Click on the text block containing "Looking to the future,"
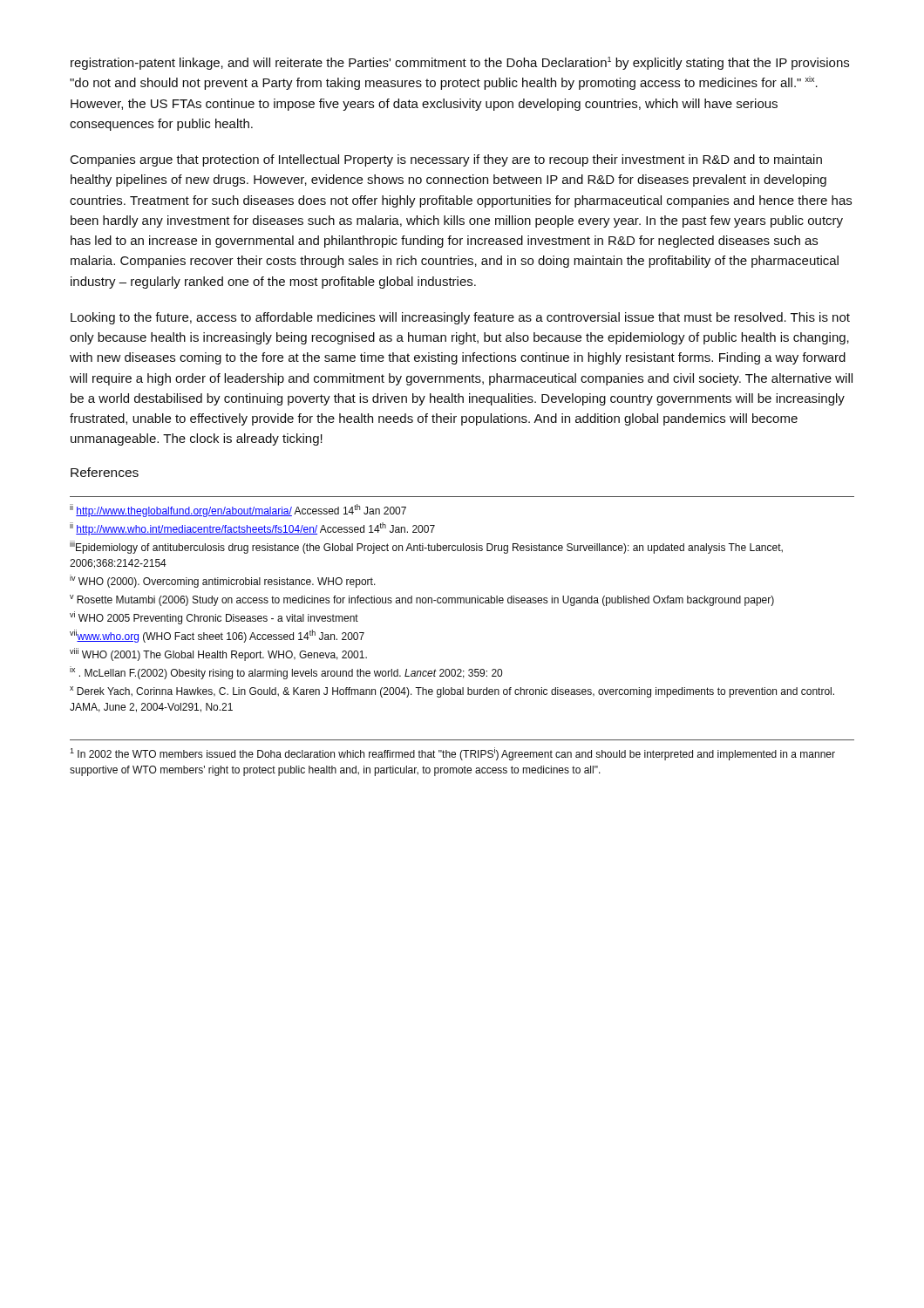 coord(462,378)
